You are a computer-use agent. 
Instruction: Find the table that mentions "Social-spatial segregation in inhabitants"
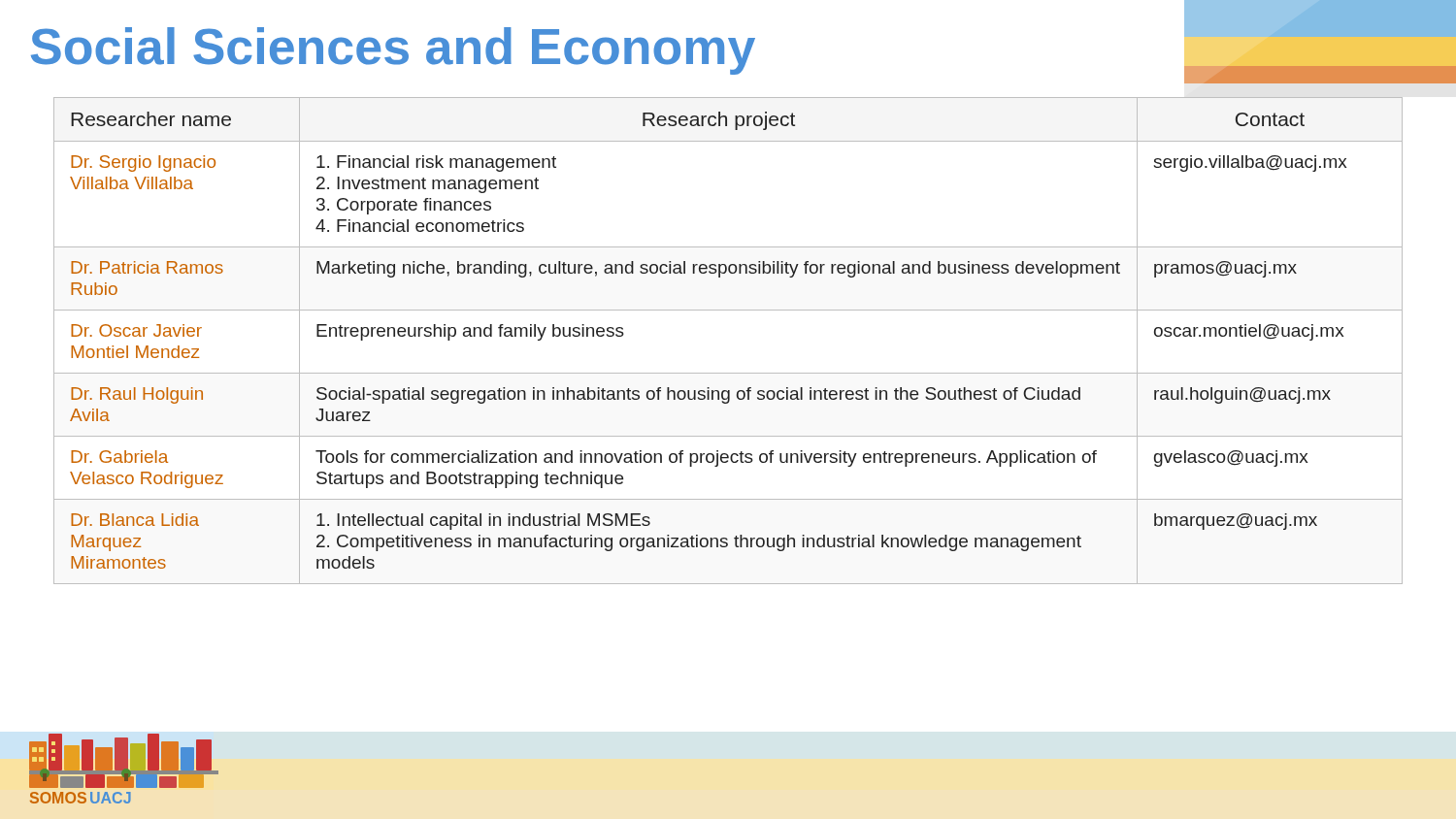click(x=728, y=341)
